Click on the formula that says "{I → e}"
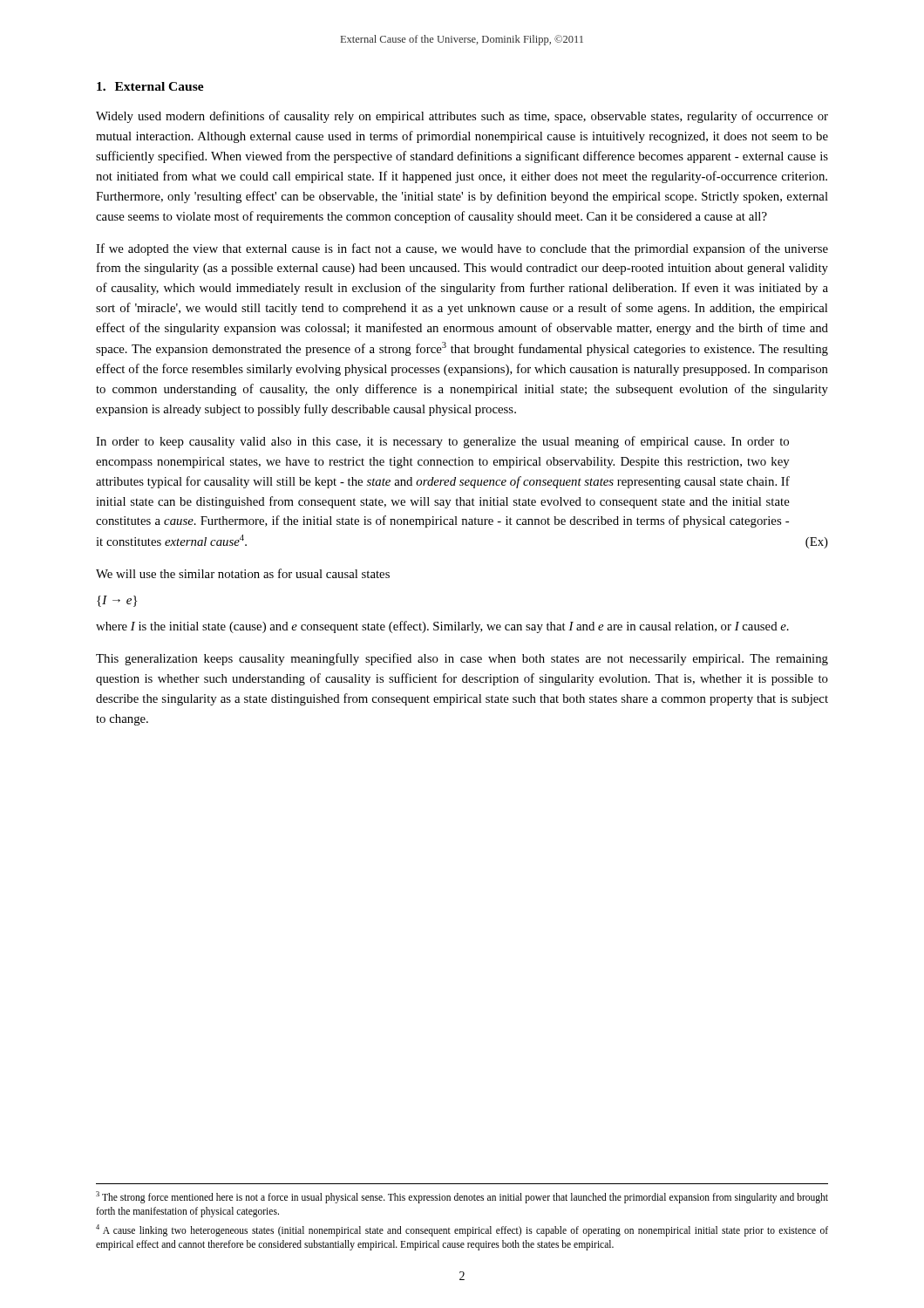The height and width of the screenshot is (1308, 924). click(x=117, y=600)
